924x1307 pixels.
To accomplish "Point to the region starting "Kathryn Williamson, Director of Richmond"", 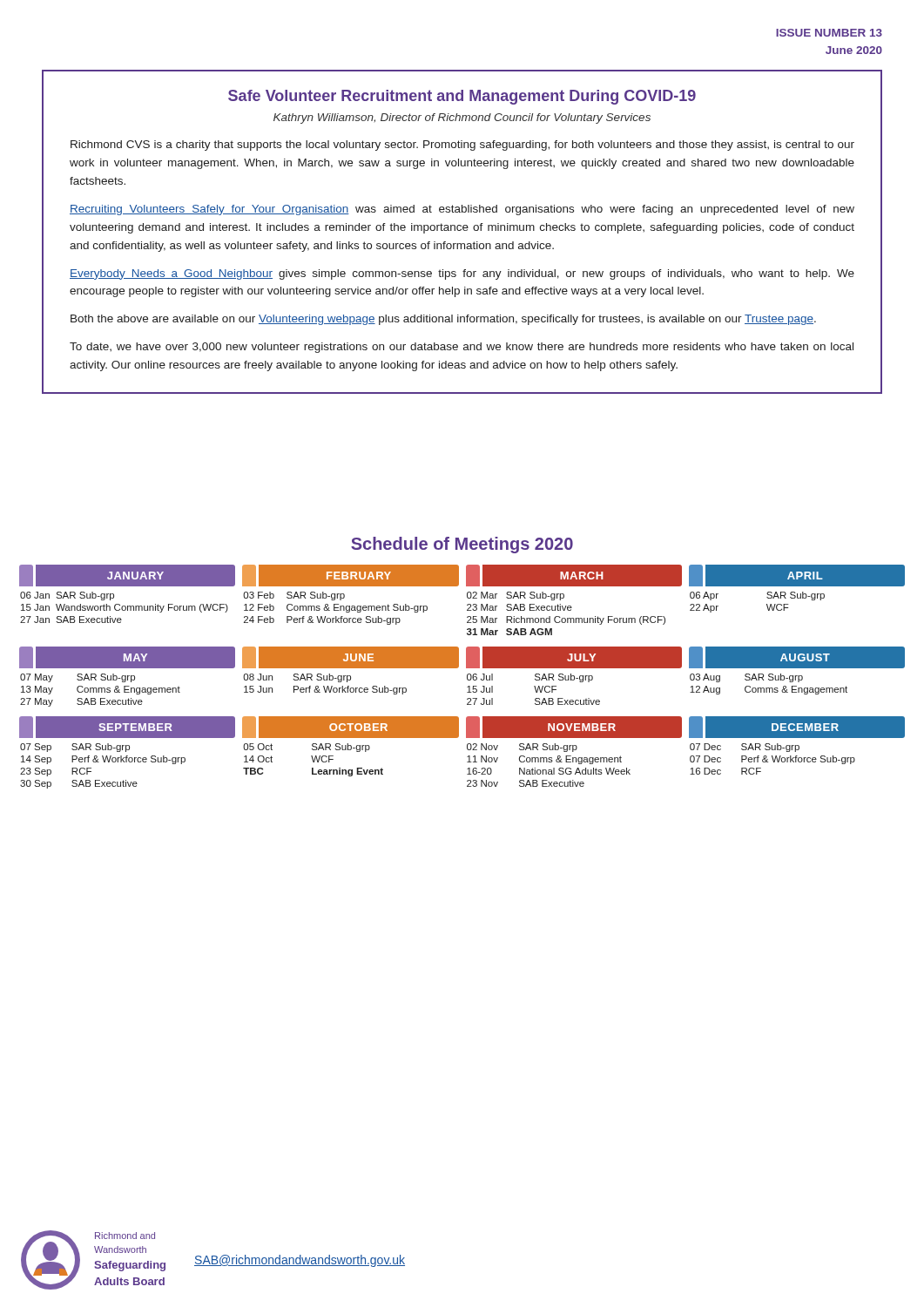I will coord(462,117).
